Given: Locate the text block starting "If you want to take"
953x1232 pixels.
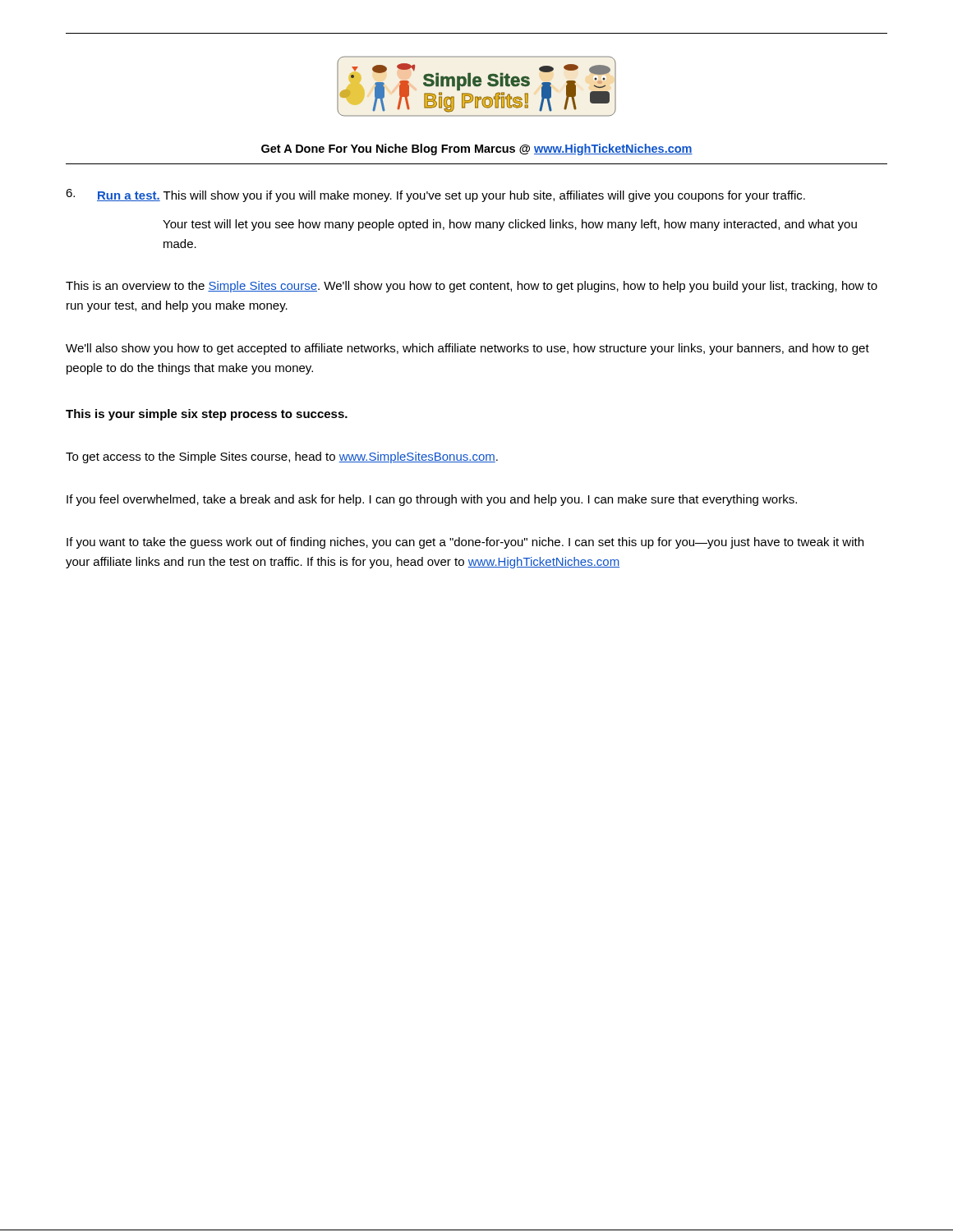Looking at the screenshot, I should 465,551.
